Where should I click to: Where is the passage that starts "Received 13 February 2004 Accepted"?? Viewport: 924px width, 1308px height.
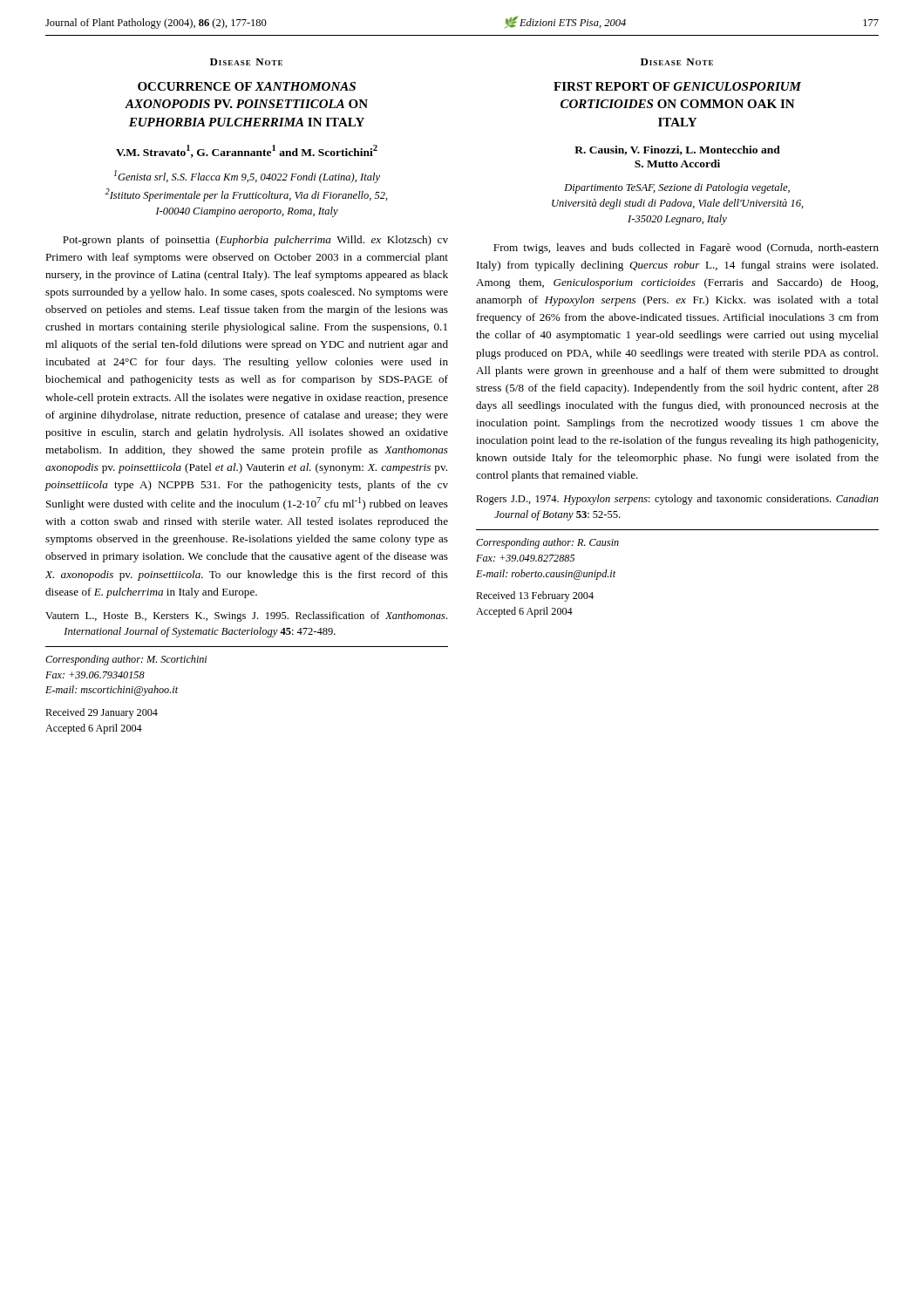click(x=535, y=596)
